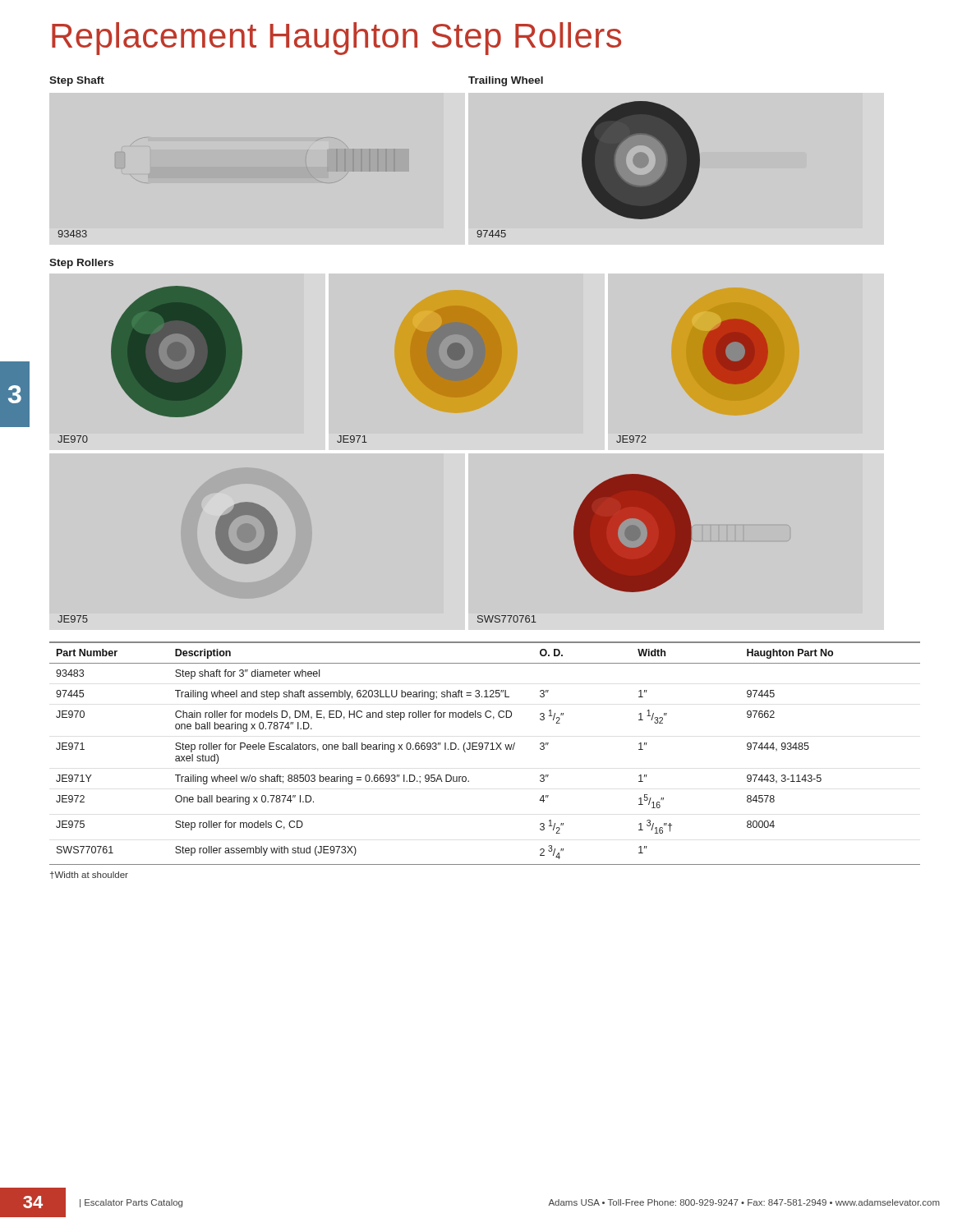Image resolution: width=953 pixels, height=1232 pixels.
Task: Find the title that reads "Replacement Haughton Step Rollers"
Action: (x=336, y=36)
